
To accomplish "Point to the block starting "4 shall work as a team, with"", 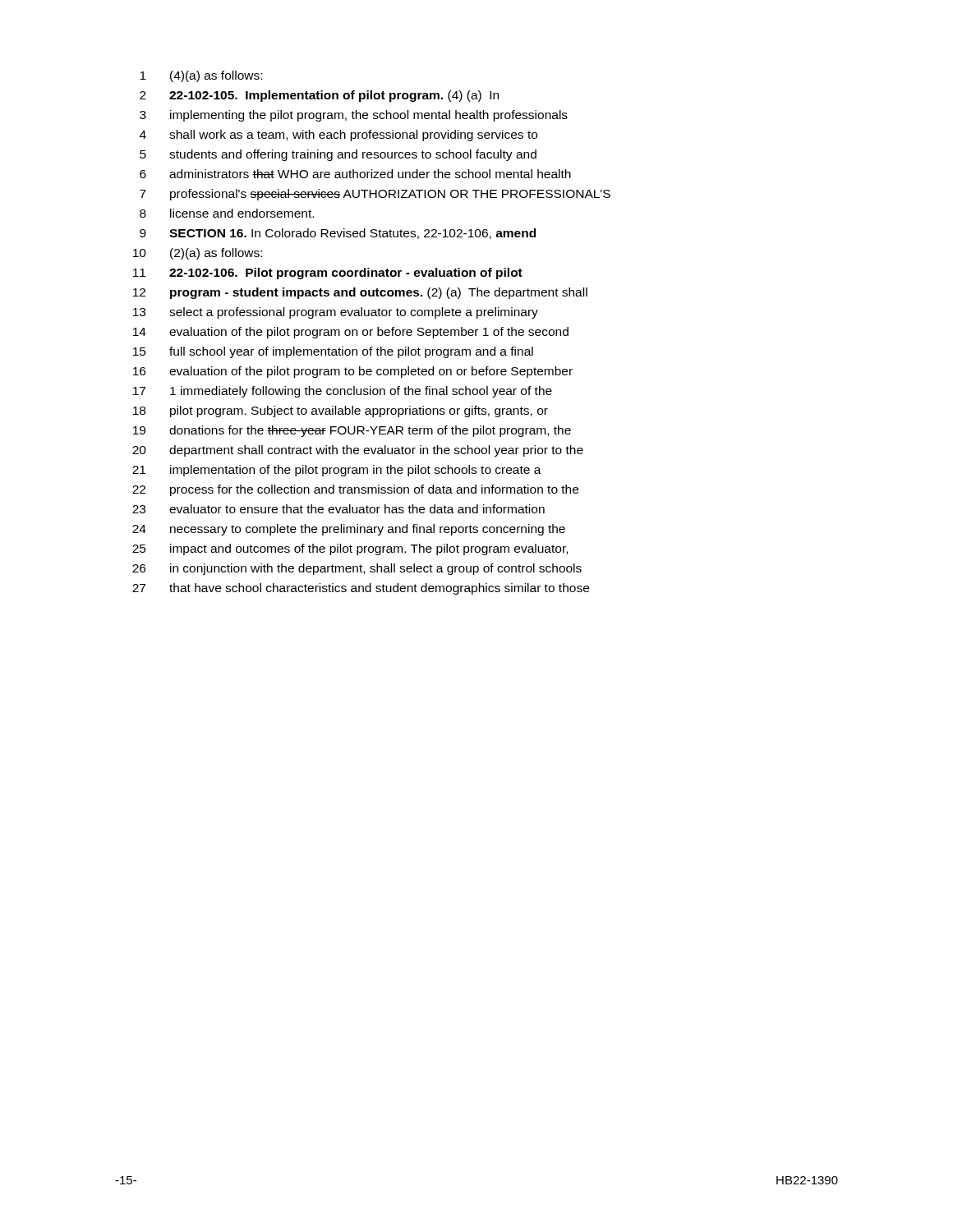I will point(476,135).
